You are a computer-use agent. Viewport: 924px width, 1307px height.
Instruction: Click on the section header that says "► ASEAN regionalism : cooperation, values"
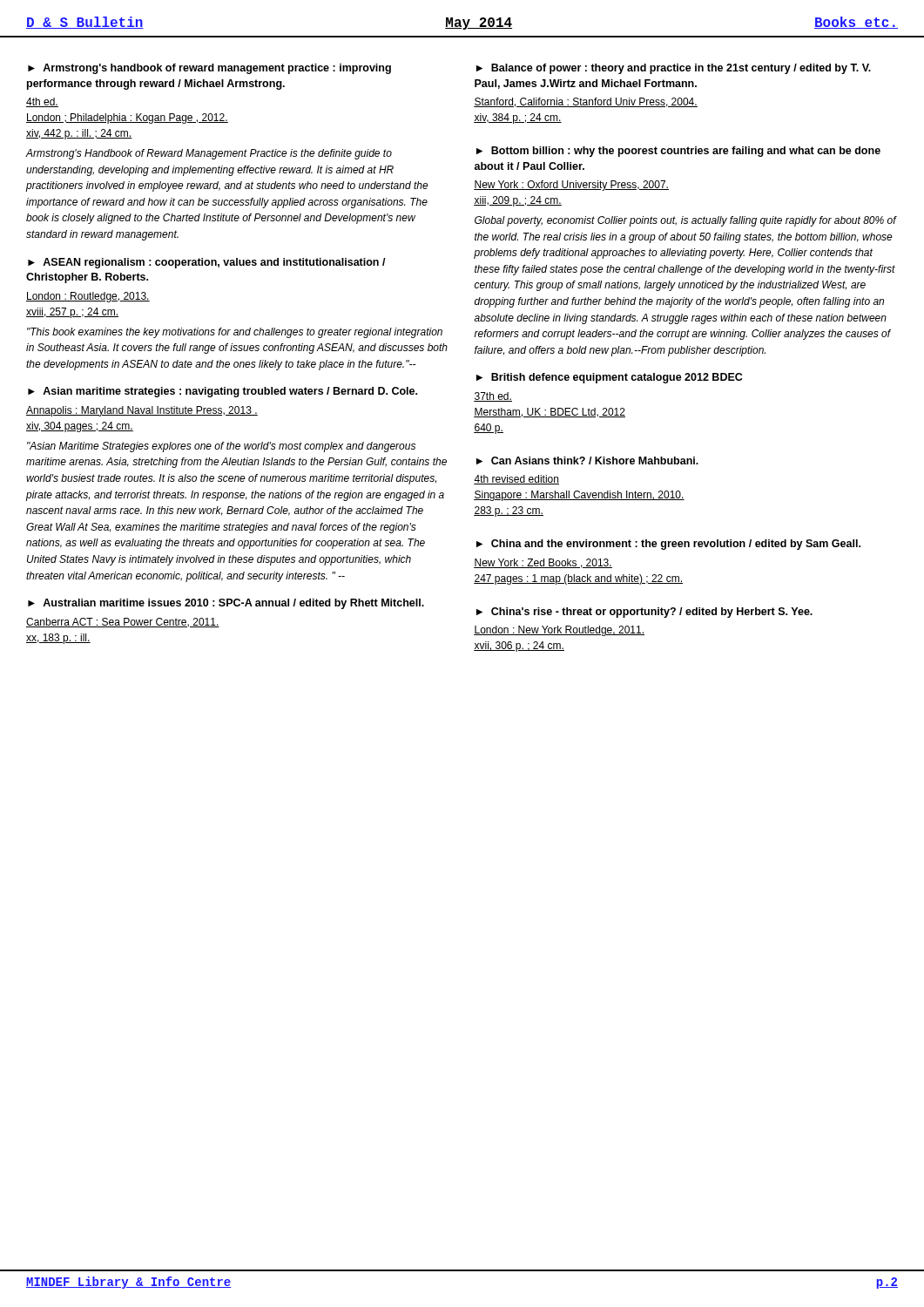tap(206, 270)
